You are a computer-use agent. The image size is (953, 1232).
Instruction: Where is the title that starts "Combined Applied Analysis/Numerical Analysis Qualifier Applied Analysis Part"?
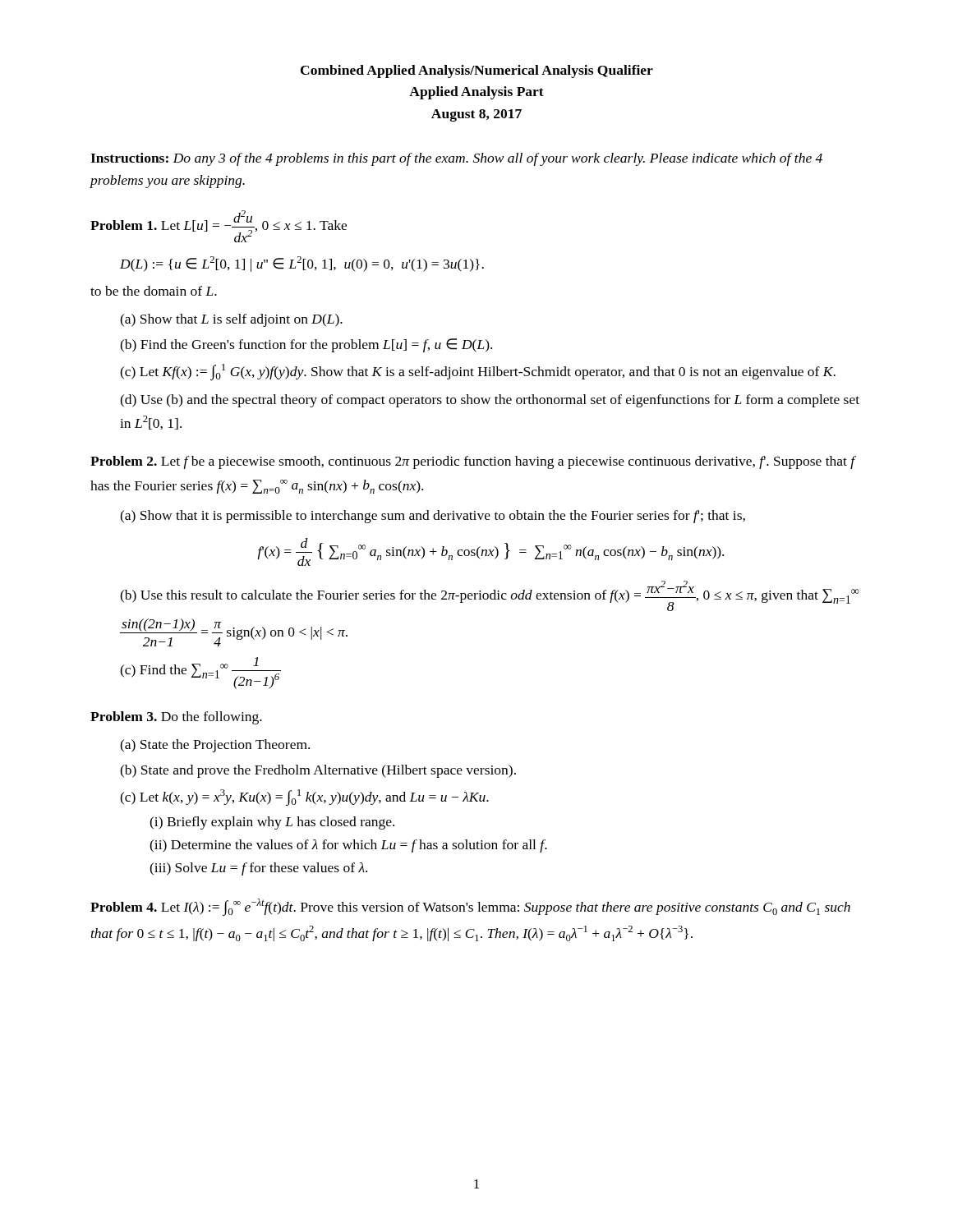click(476, 91)
